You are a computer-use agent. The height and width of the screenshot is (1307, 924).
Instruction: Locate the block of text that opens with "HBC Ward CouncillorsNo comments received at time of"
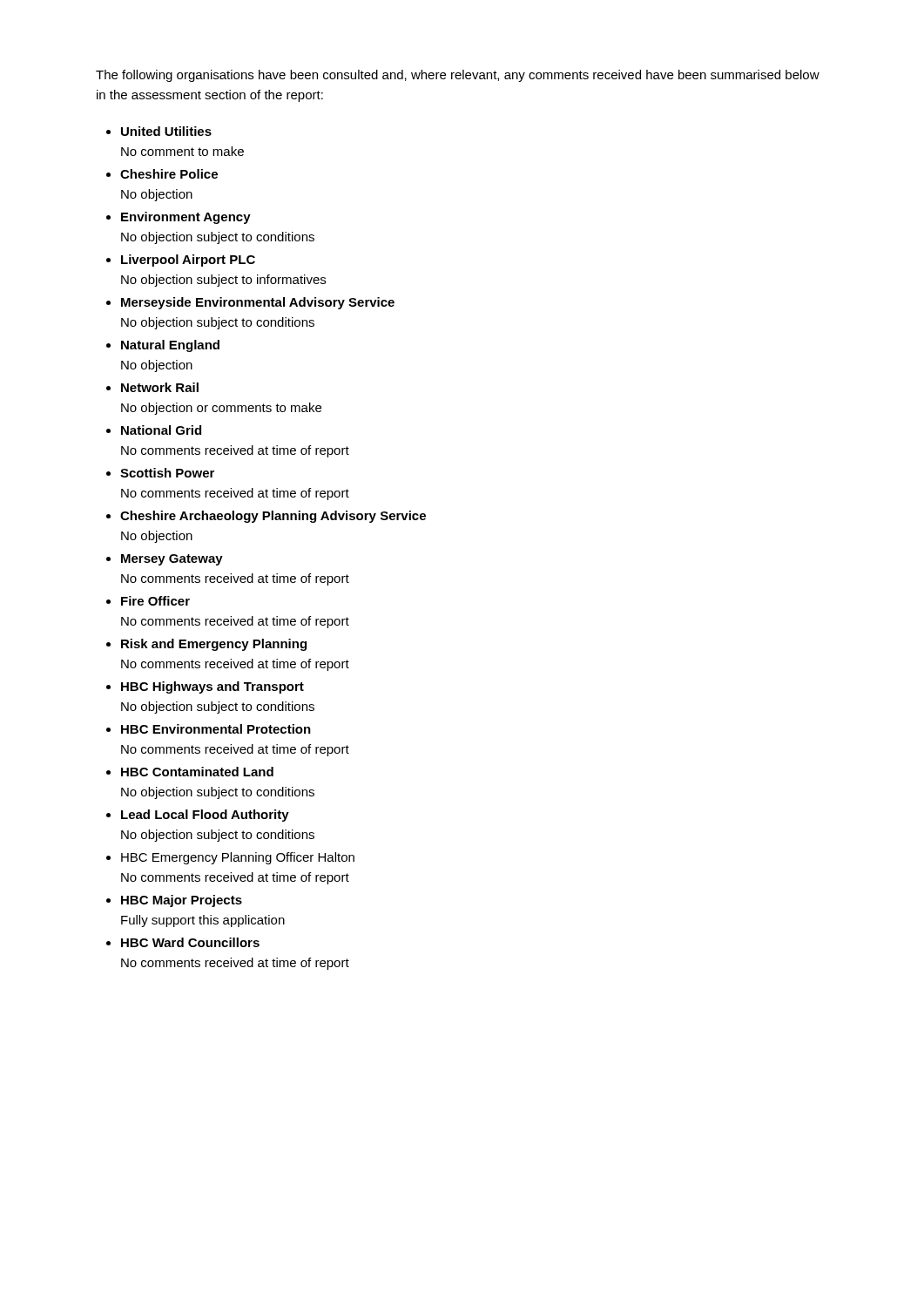[x=190, y=942]
